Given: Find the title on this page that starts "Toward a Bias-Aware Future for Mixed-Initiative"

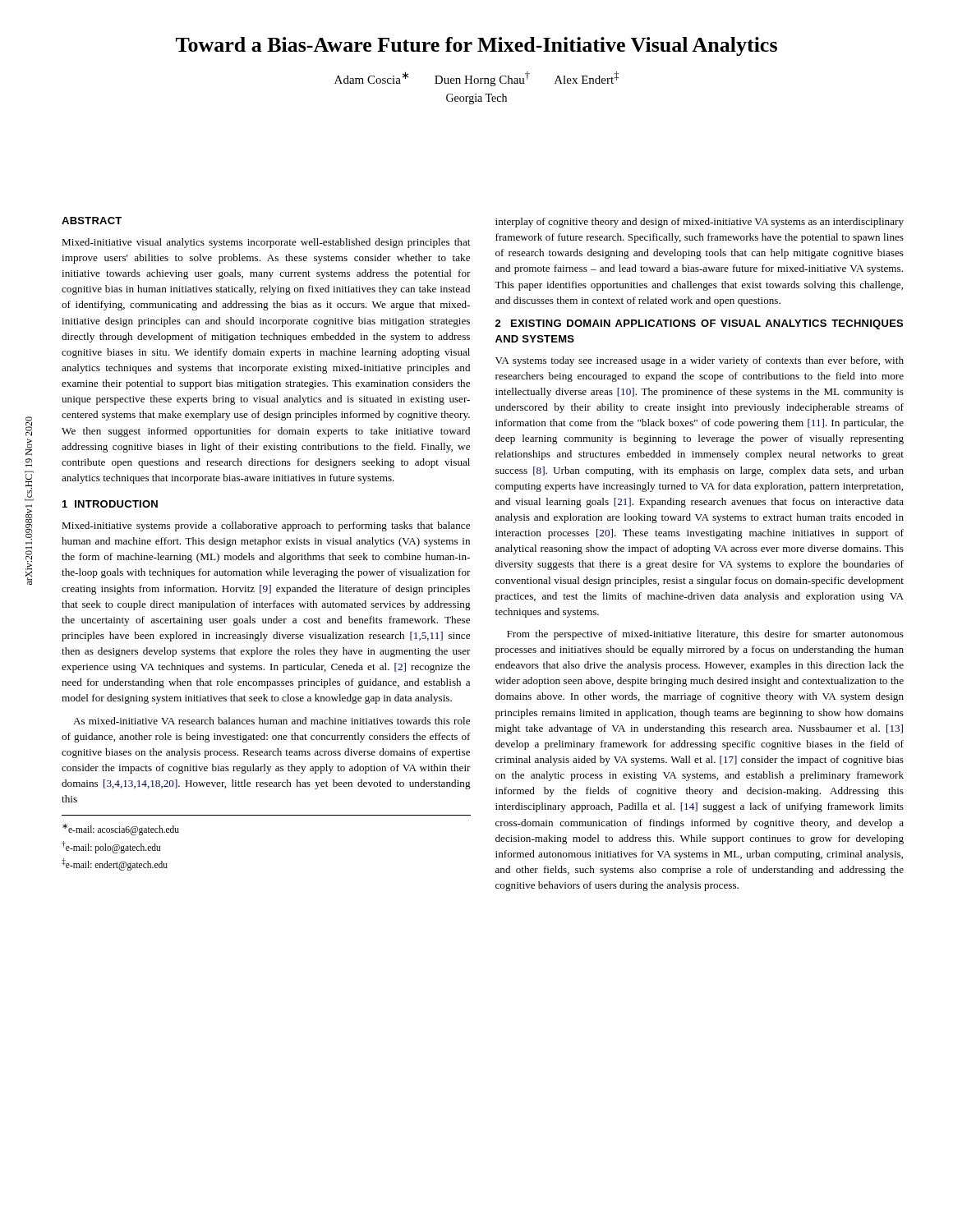Looking at the screenshot, I should pyautogui.click(x=476, y=45).
